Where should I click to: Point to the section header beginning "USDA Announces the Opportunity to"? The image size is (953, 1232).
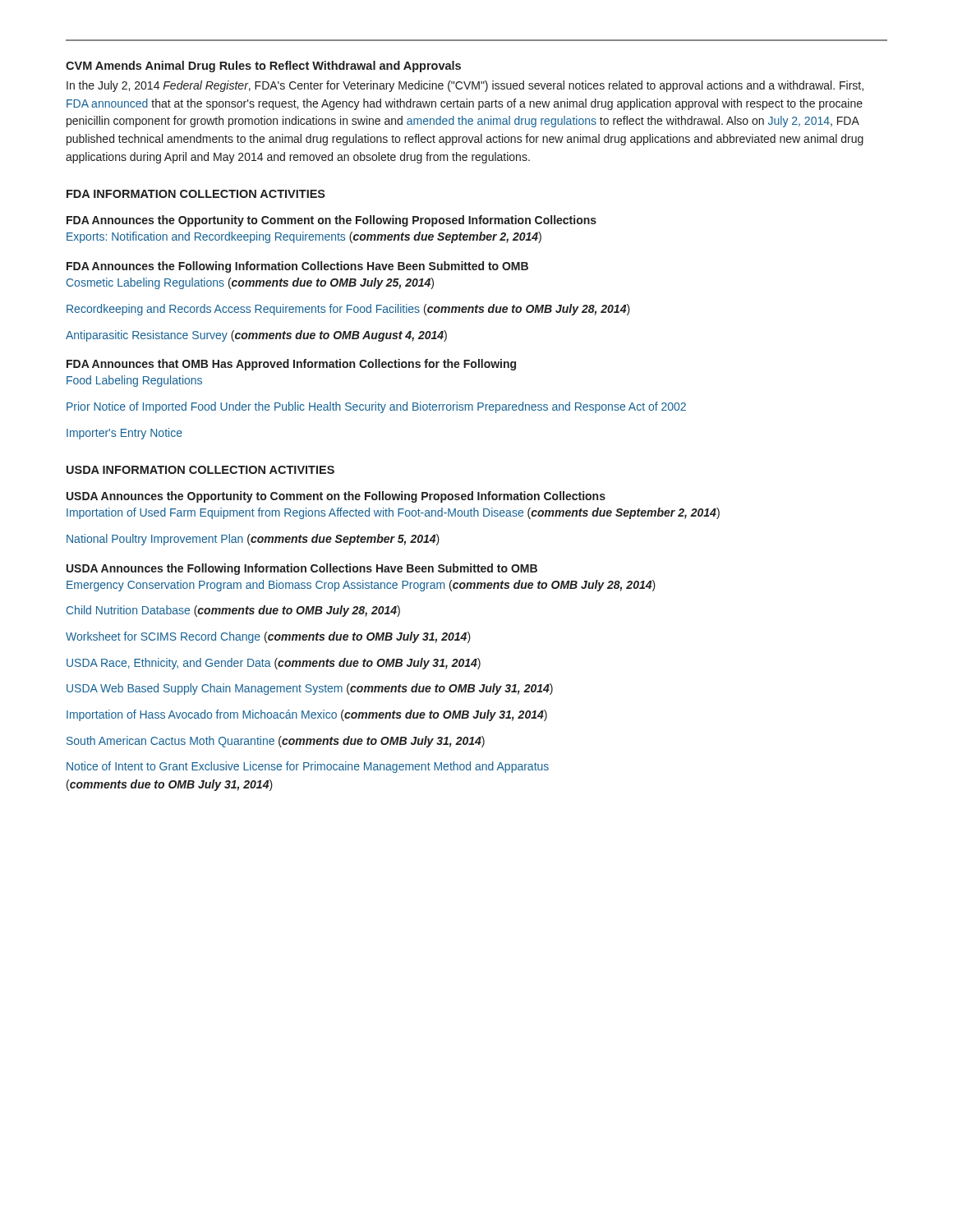click(336, 496)
